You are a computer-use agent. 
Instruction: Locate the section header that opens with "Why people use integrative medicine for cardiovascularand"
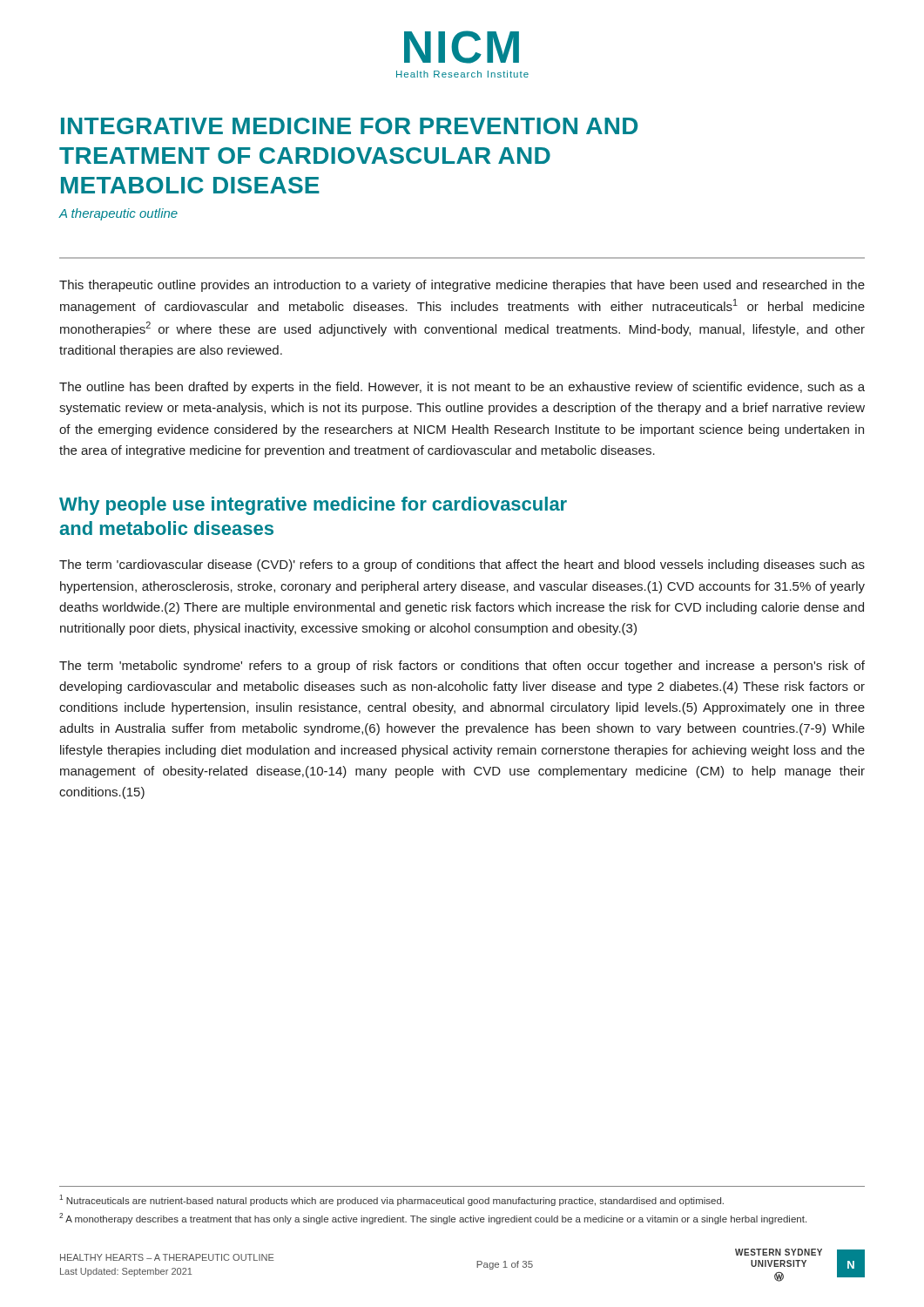click(313, 516)
